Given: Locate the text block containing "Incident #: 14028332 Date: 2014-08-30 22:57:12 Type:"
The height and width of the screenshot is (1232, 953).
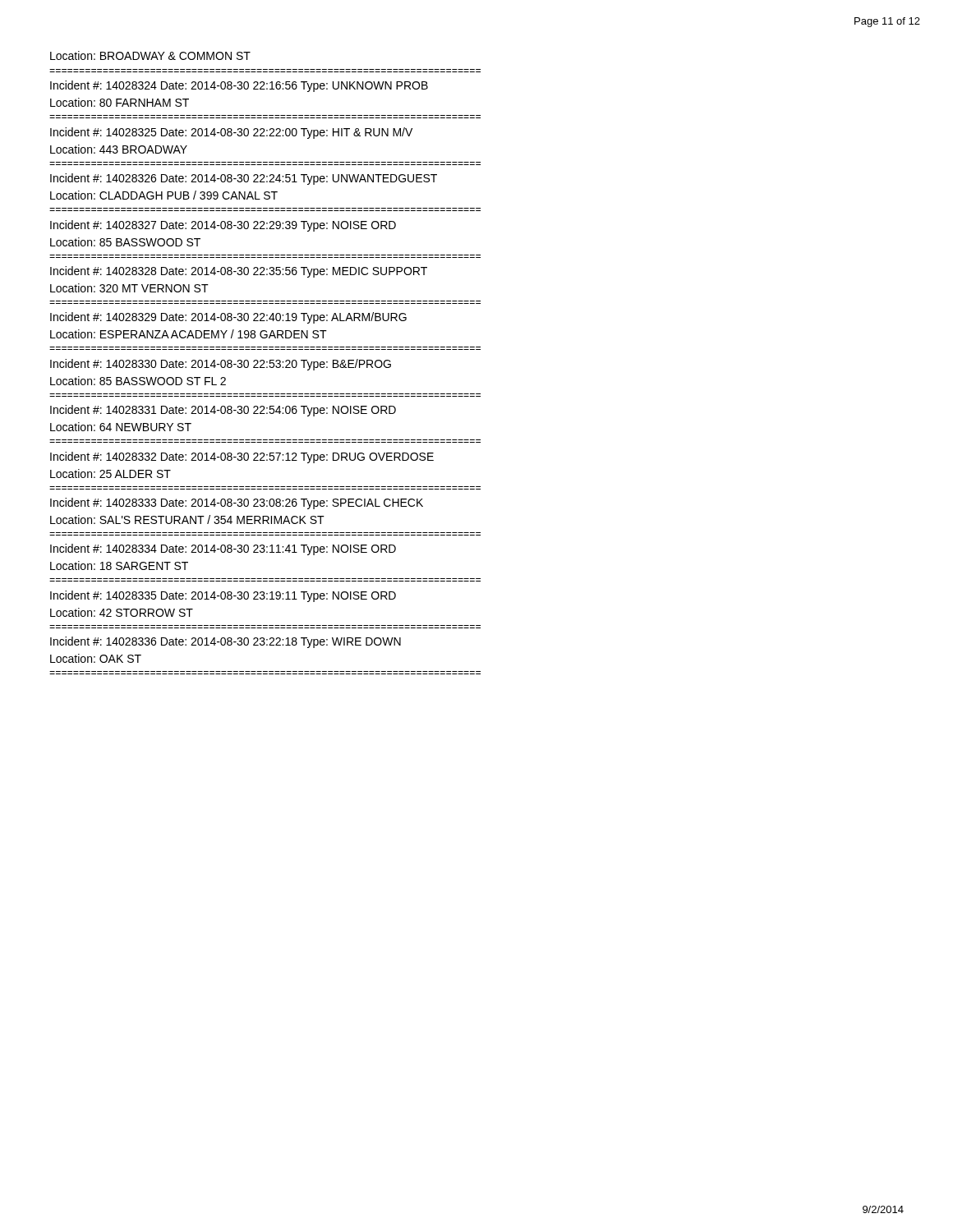Looking at the screenshot, I should point(242,457).
